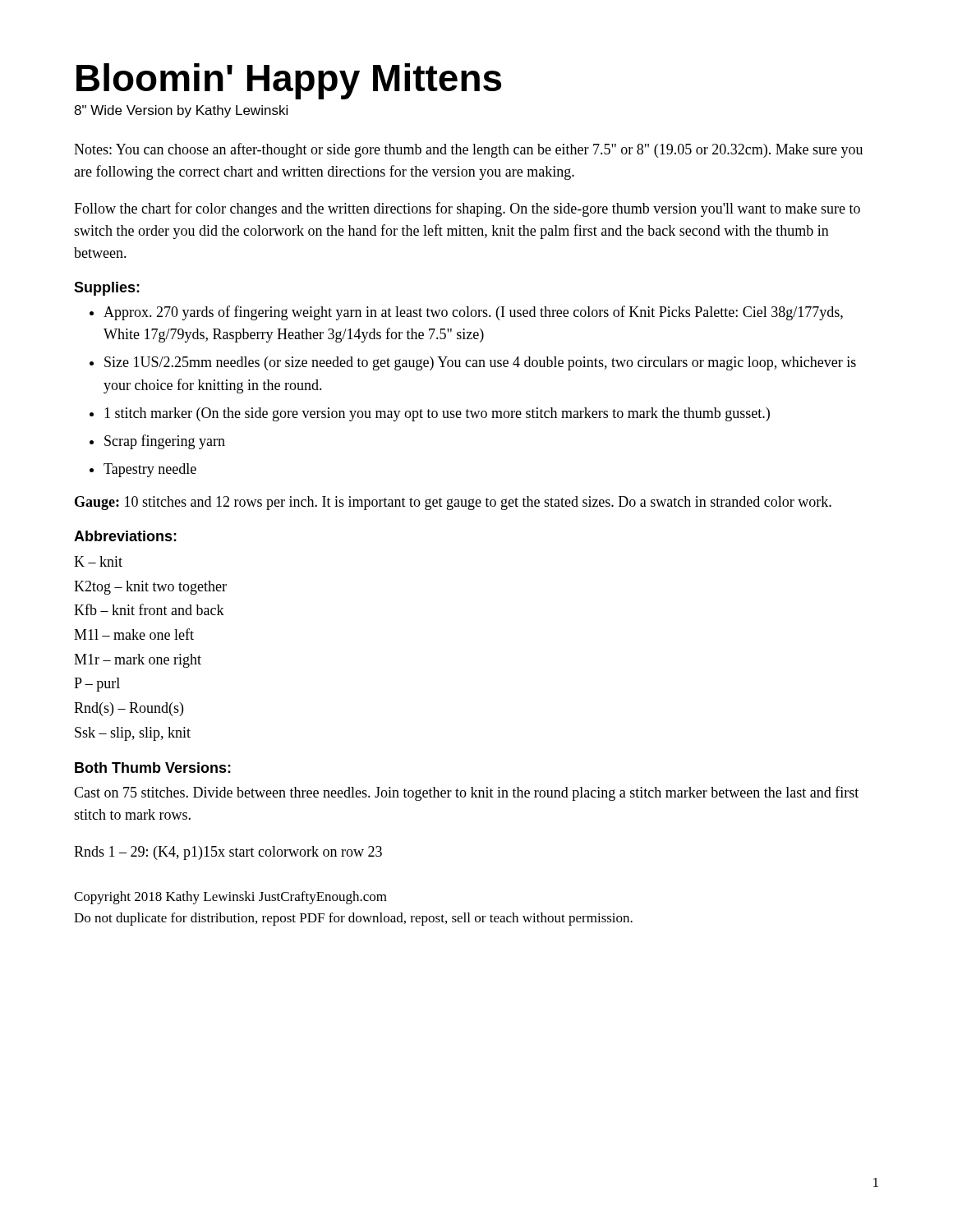
Task: Click on the list item containing "Size 1US/2.25mm needles"
Action: pos(480,374)
